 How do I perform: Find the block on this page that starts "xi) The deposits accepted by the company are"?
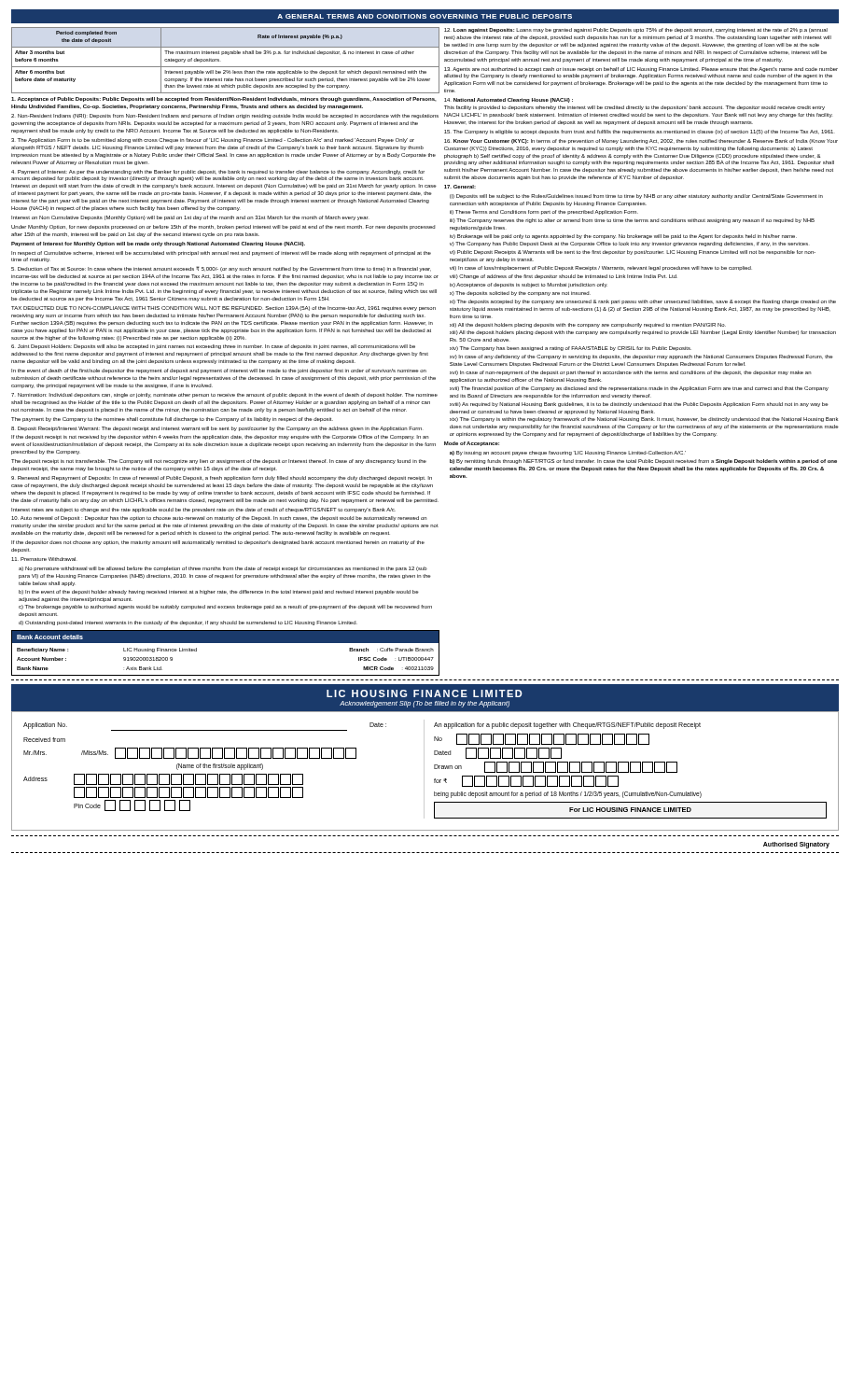643,309
